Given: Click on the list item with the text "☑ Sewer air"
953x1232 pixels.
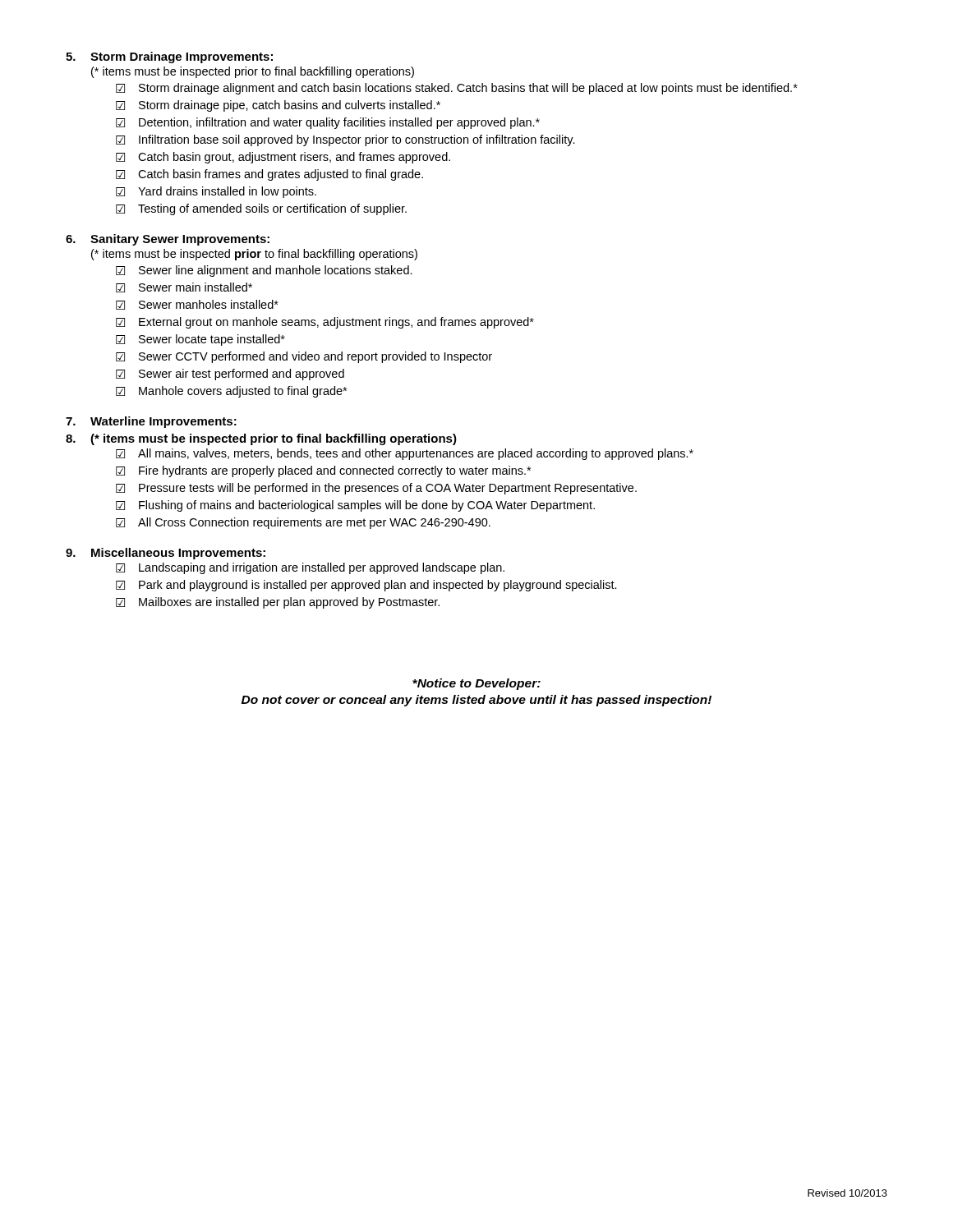Looking at the screenshot, I should [230, 375].
